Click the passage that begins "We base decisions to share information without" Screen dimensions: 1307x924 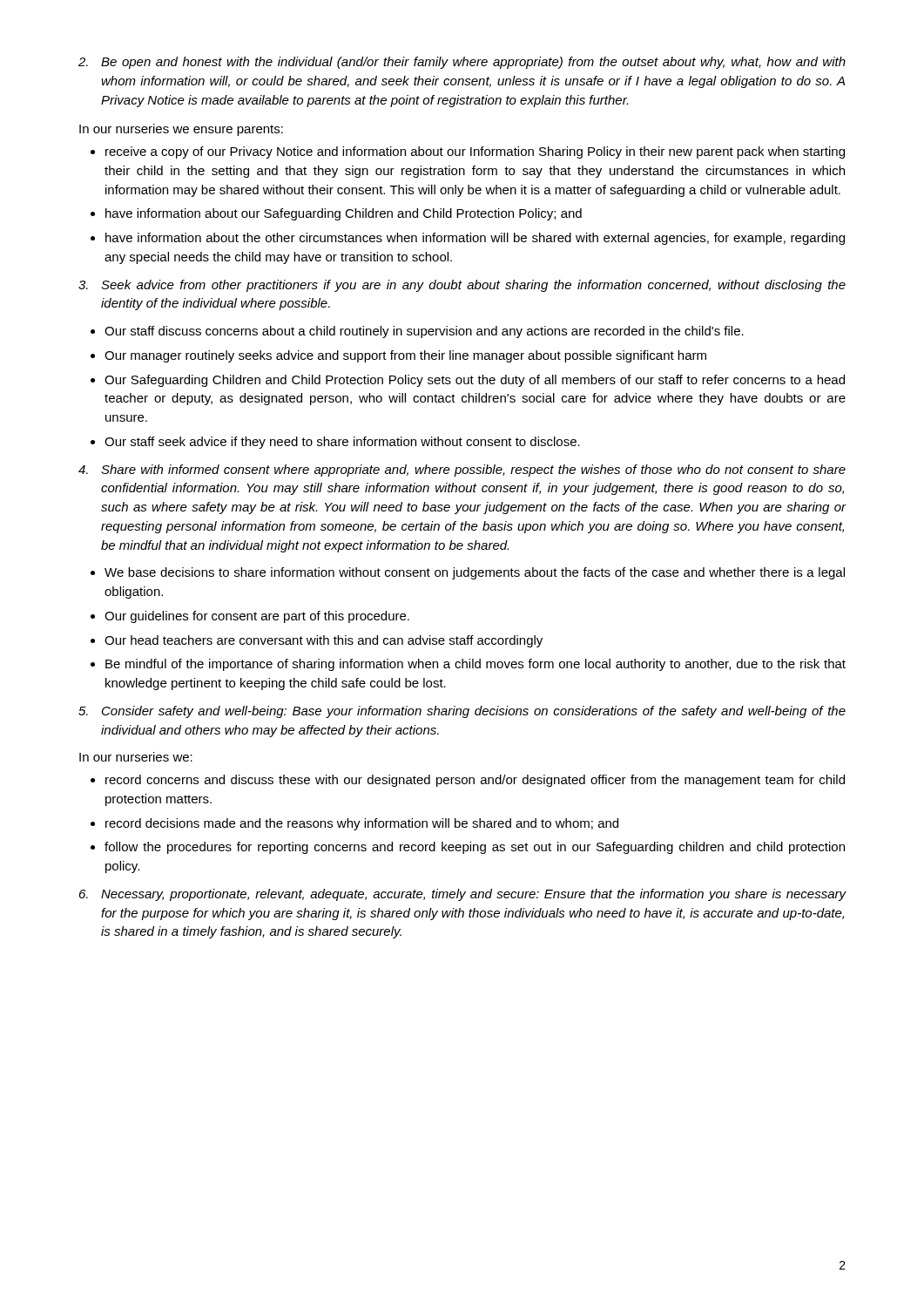click(x=475, y=582)
